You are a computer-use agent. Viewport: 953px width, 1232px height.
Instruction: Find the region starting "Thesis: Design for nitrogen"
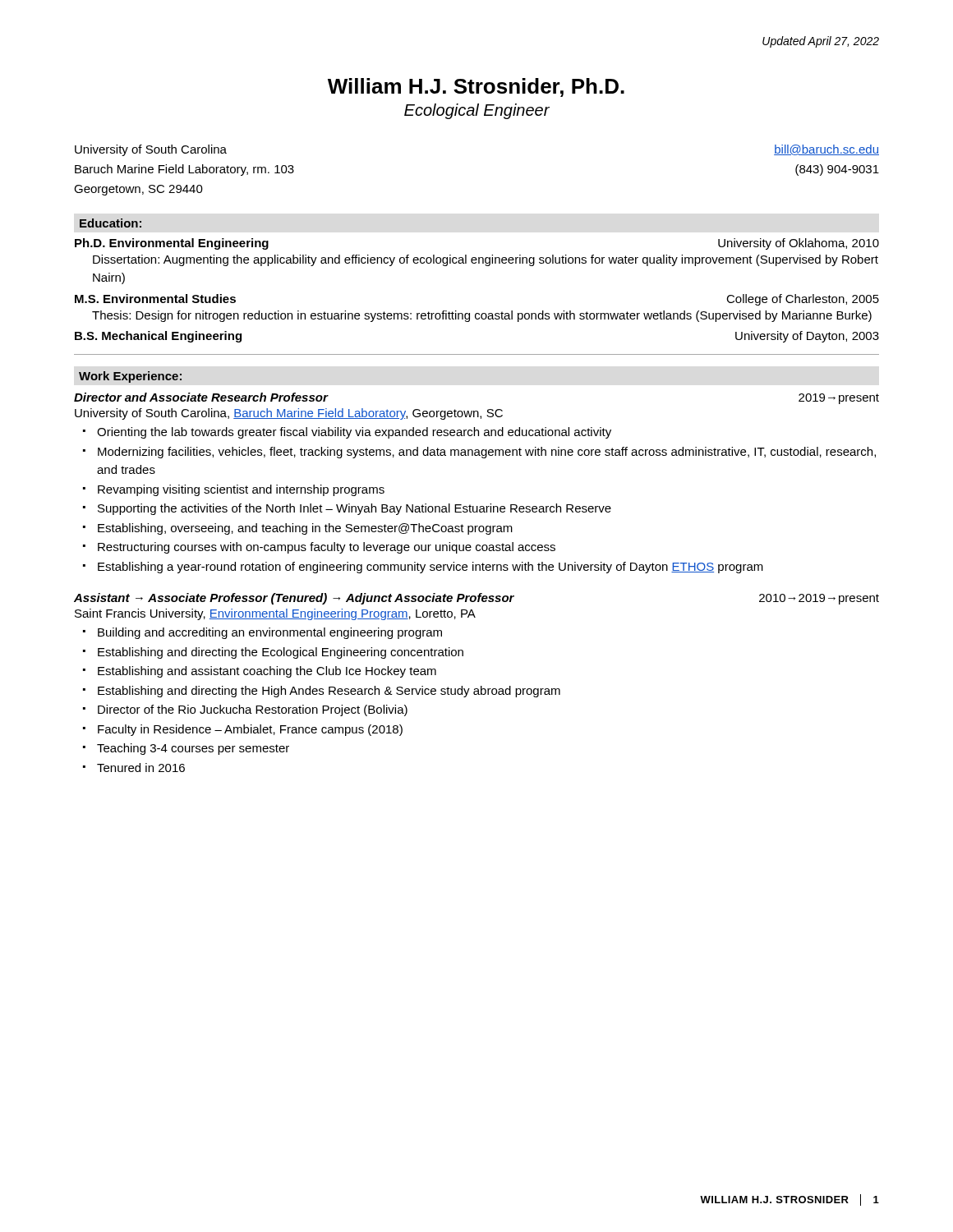tap(482, 315)
